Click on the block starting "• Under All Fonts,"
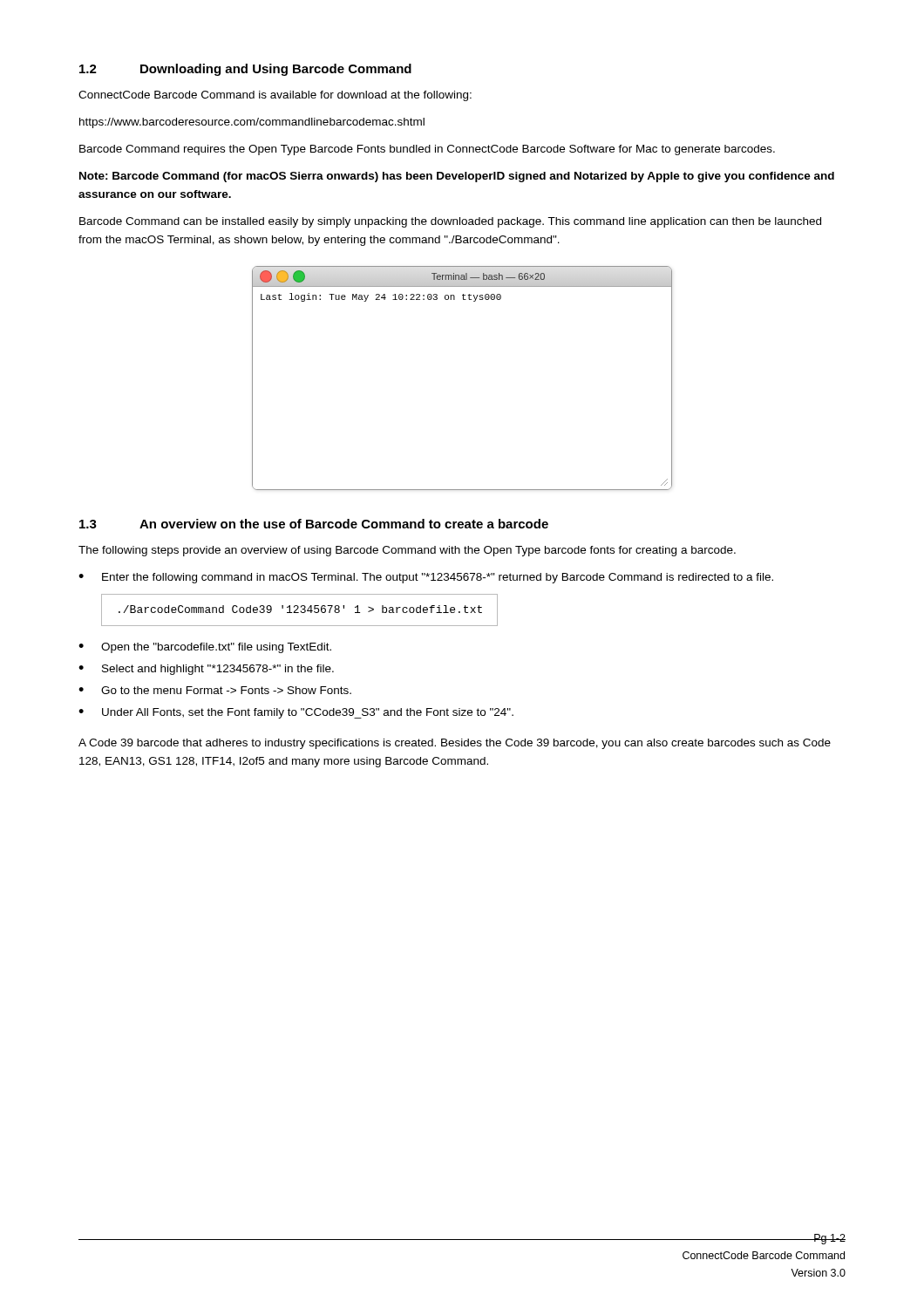This screenshot has width=924, height=1308. [296, 713]
